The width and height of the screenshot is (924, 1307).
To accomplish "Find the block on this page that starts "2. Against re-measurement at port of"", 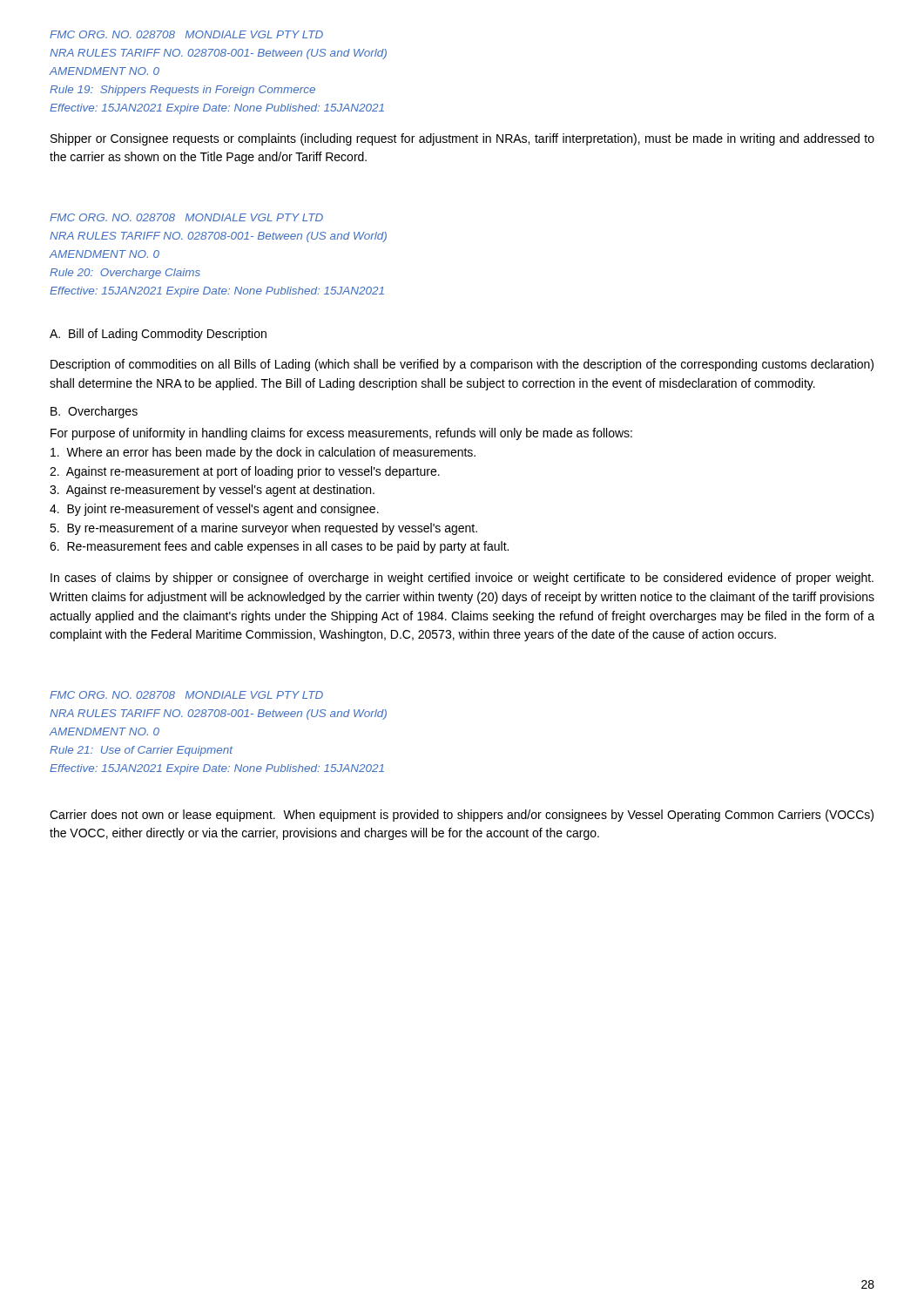I will point(245,471).
